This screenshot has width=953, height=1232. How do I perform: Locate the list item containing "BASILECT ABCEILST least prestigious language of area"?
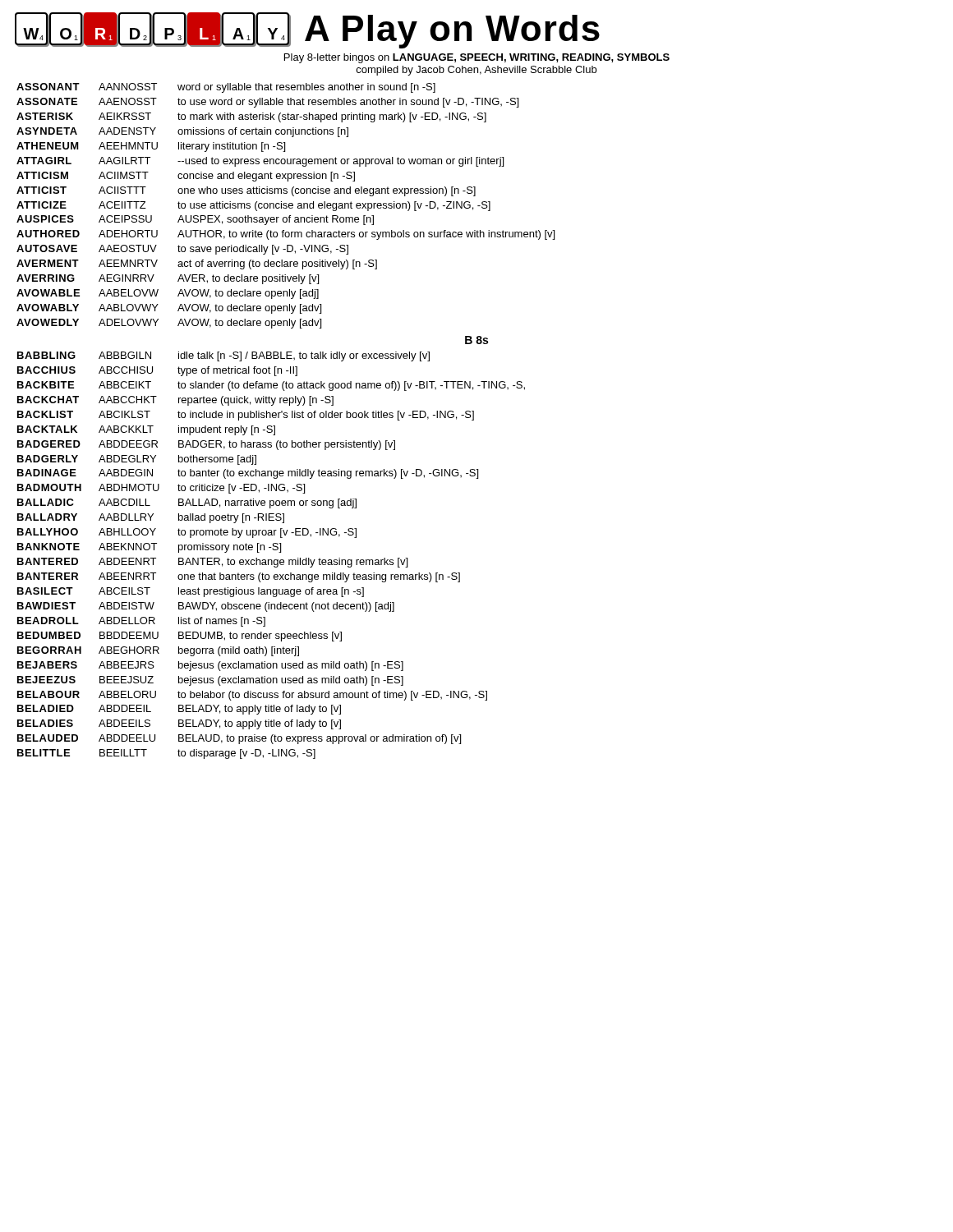[x=191, y=592]
